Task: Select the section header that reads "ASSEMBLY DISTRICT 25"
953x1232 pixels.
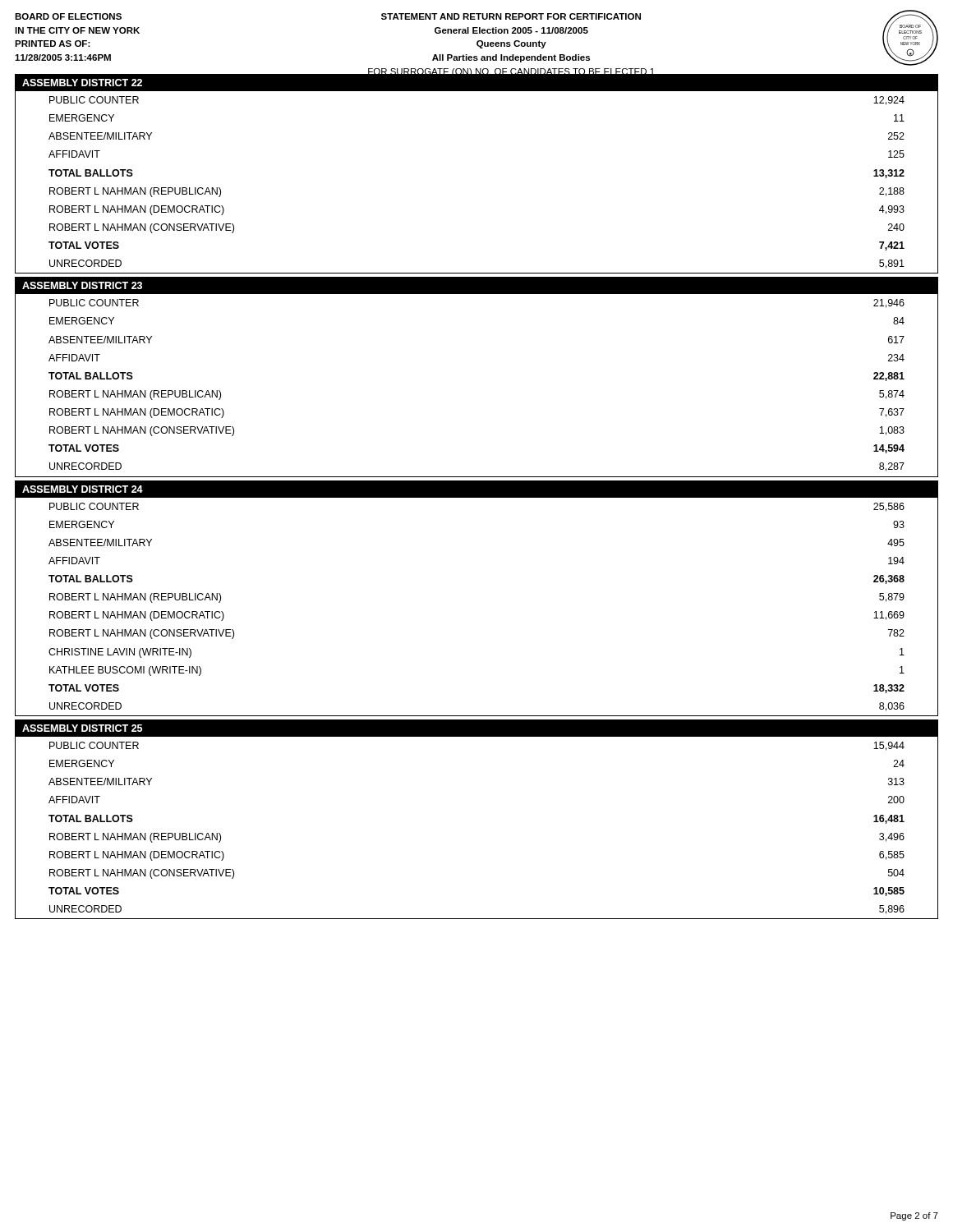Action: point(82,729)
